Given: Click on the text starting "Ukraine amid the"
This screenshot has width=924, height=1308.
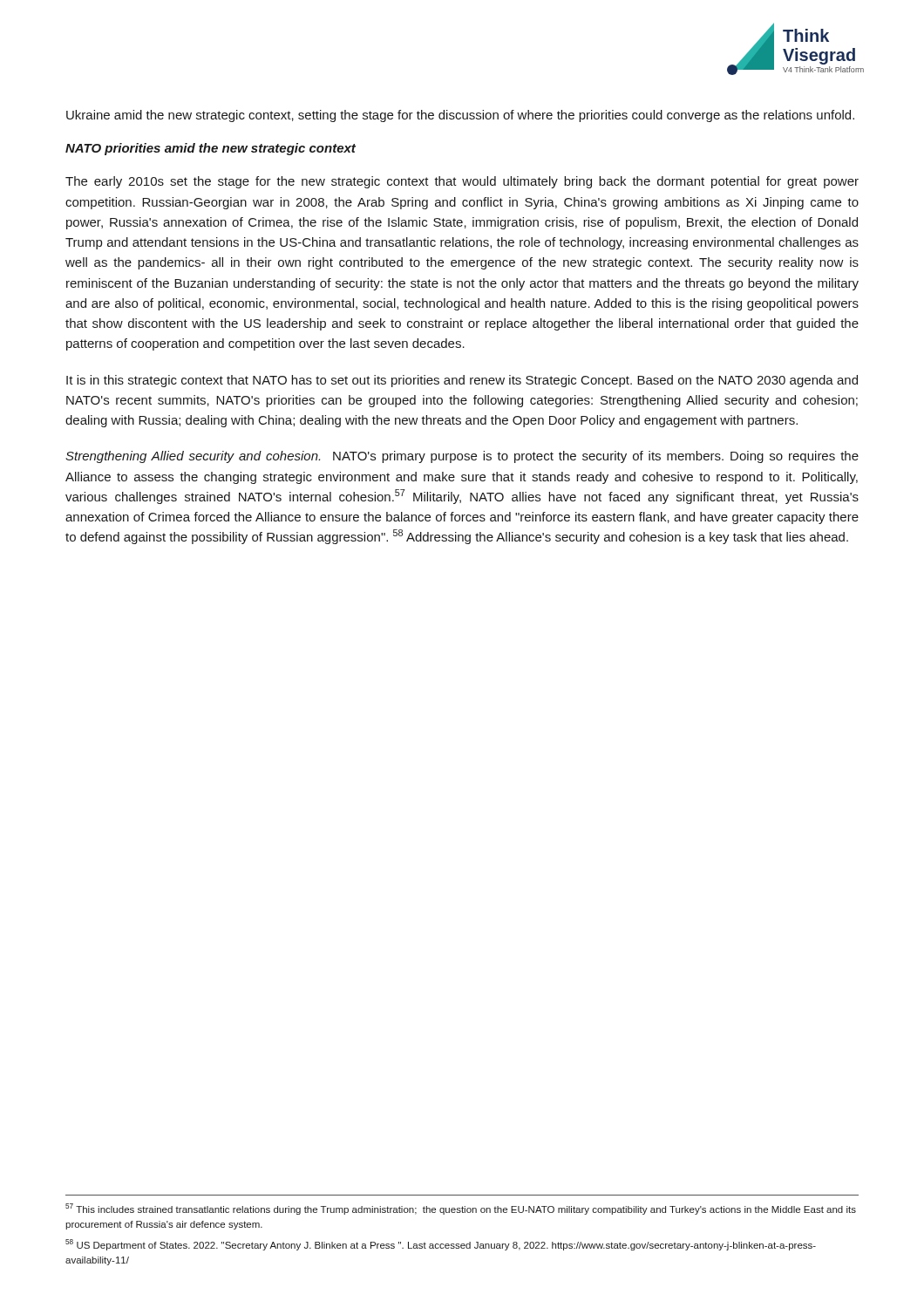Looking at the screenshot, I should tap(460, 115).
